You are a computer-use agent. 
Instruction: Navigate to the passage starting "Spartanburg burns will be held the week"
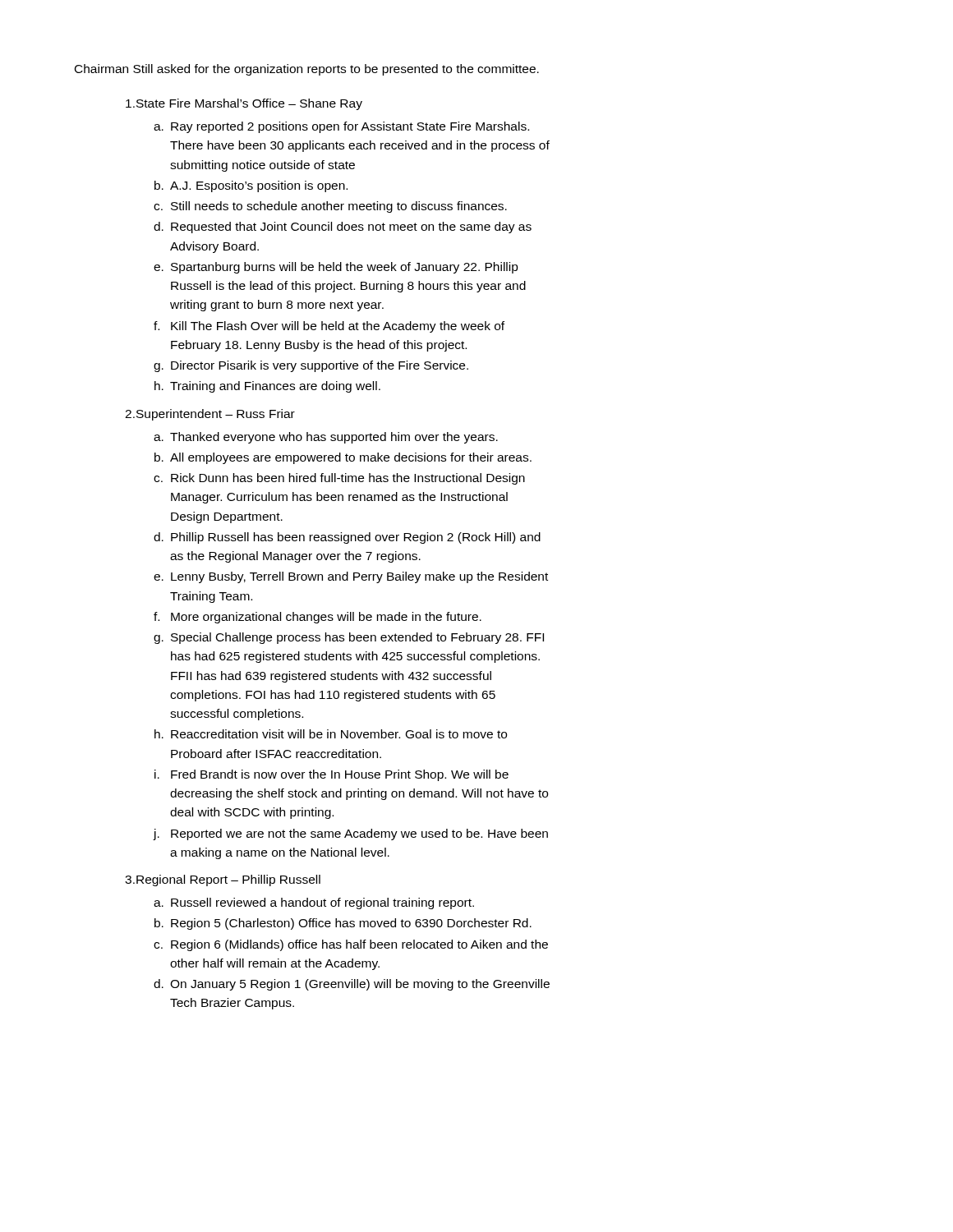click(x=529, y=286)
